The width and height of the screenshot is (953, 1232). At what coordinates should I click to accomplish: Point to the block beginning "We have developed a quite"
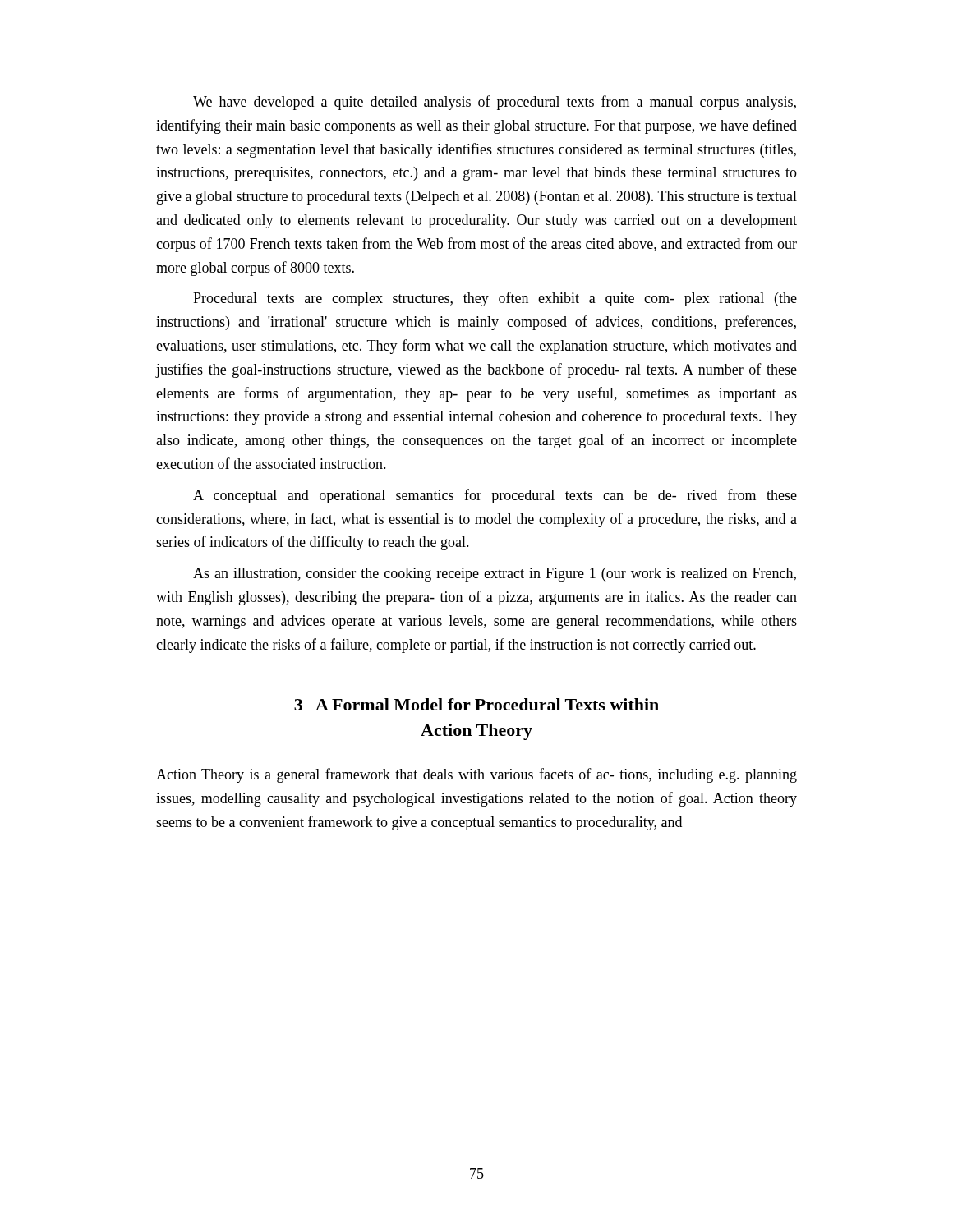tap(476, 185)
